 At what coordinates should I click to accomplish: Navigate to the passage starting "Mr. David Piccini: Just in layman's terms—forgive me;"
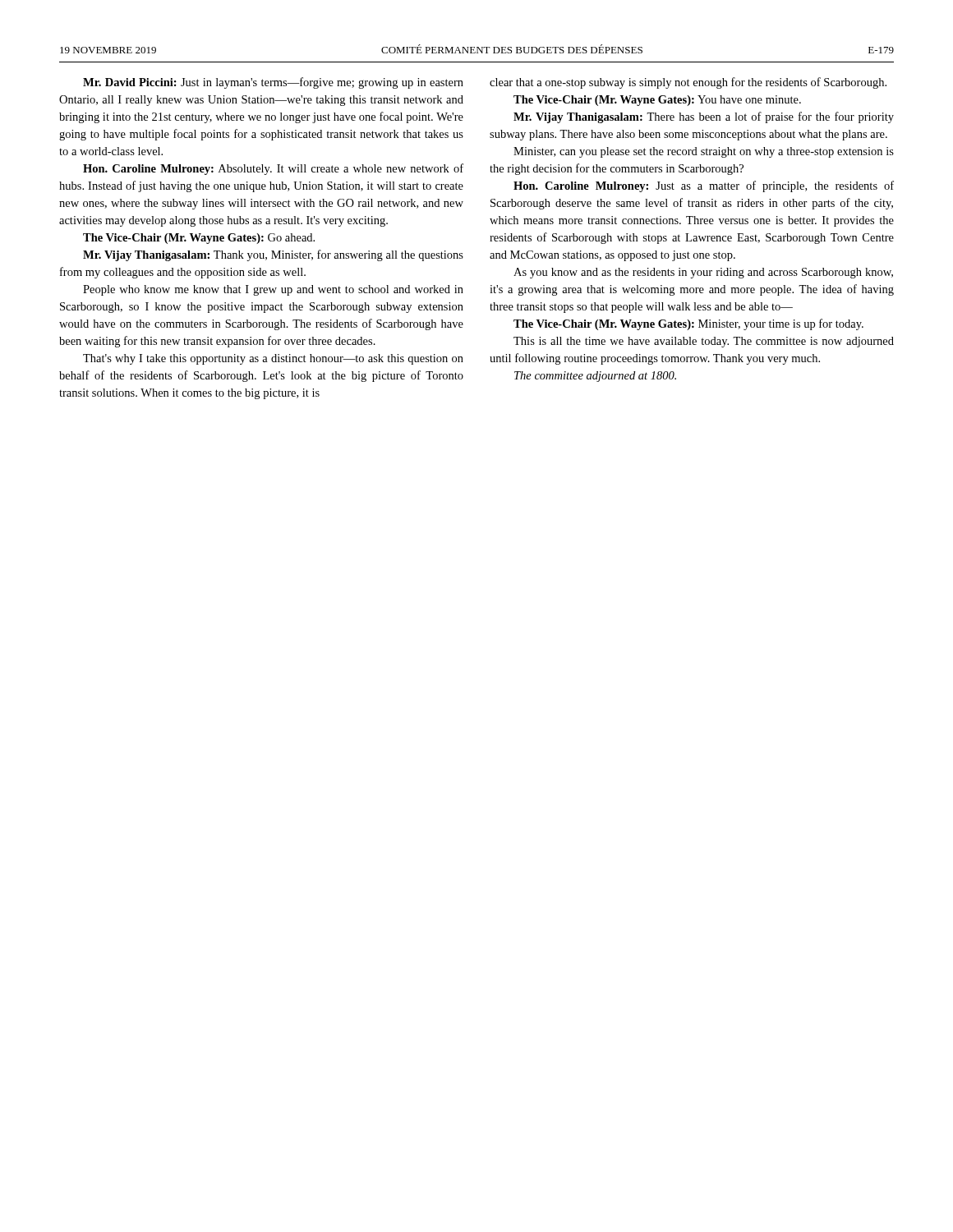261,238
